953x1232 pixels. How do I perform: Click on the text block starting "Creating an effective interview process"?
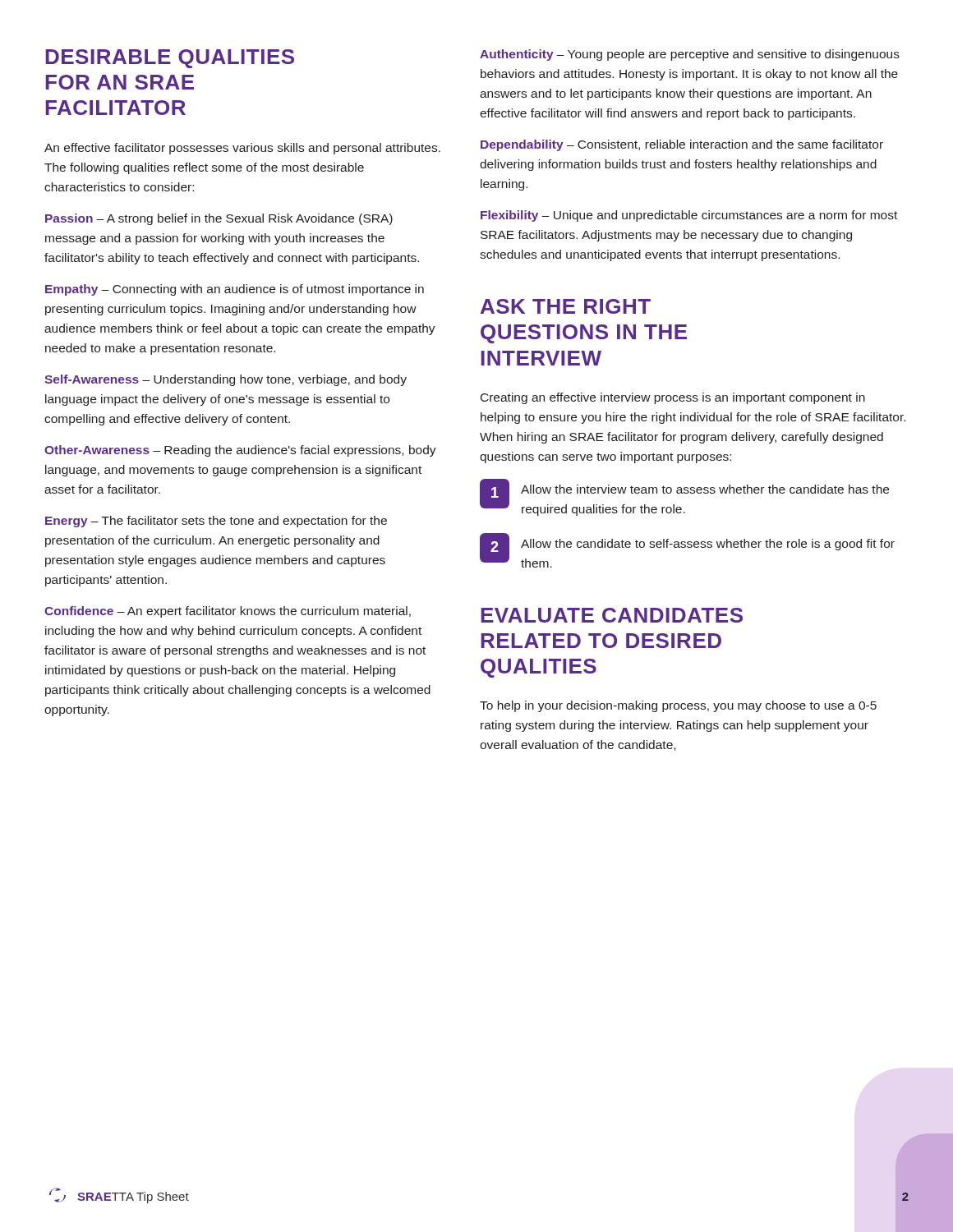point(694,427)
